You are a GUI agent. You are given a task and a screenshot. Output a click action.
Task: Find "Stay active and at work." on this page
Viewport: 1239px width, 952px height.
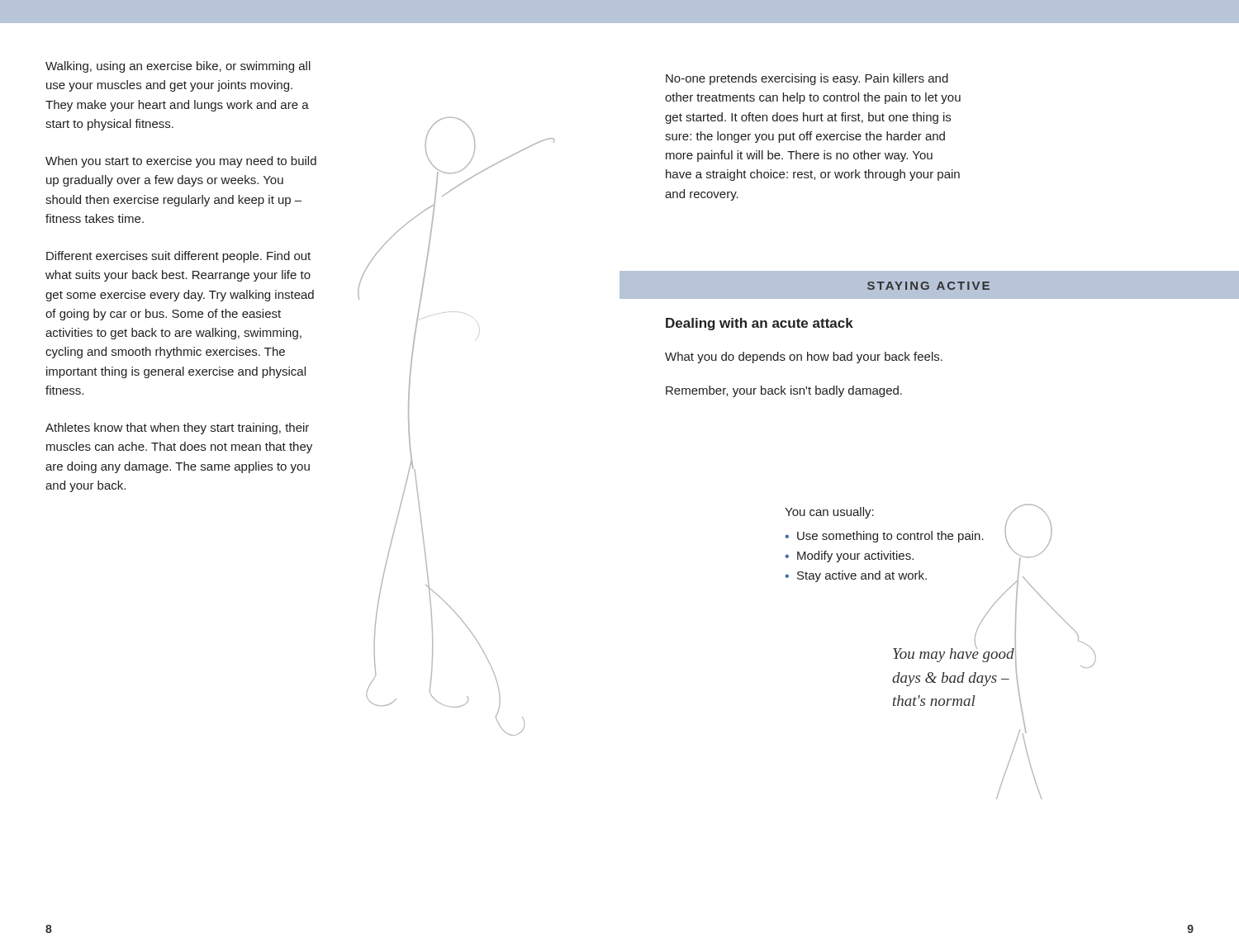(862, 575)
